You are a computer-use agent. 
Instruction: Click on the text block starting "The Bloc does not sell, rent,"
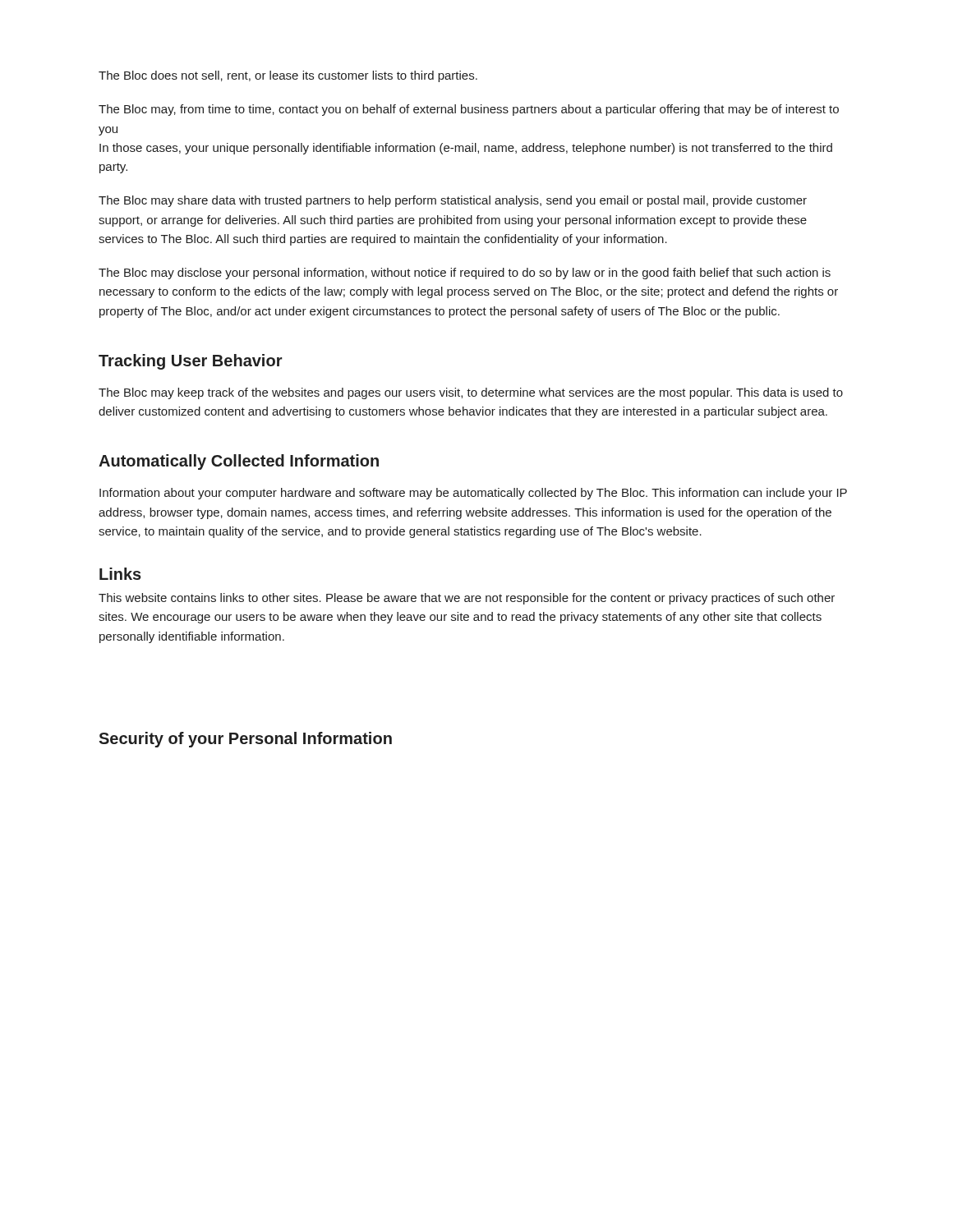288,75
